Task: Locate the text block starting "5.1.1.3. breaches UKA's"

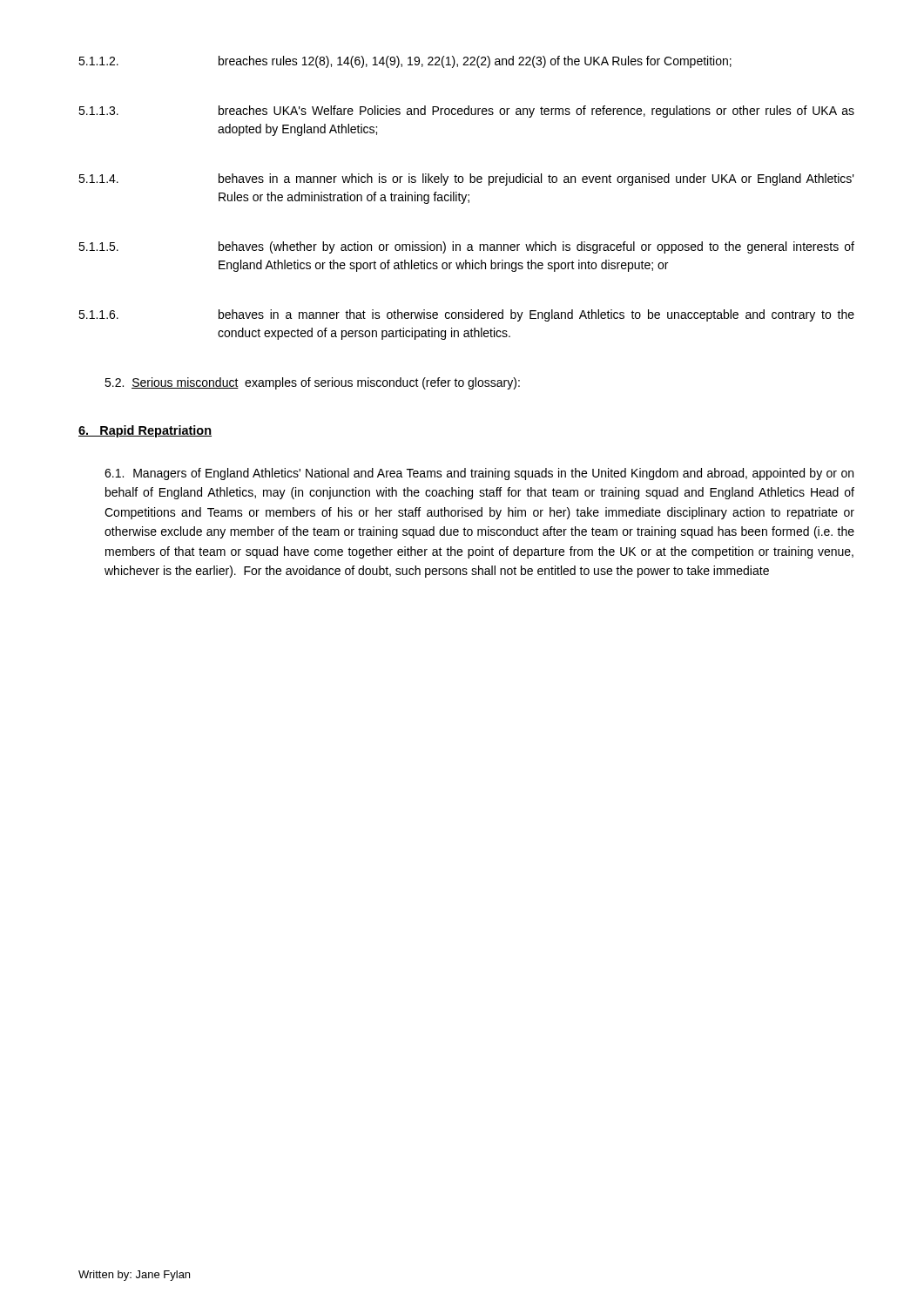Action: click(x=466, y=120)
